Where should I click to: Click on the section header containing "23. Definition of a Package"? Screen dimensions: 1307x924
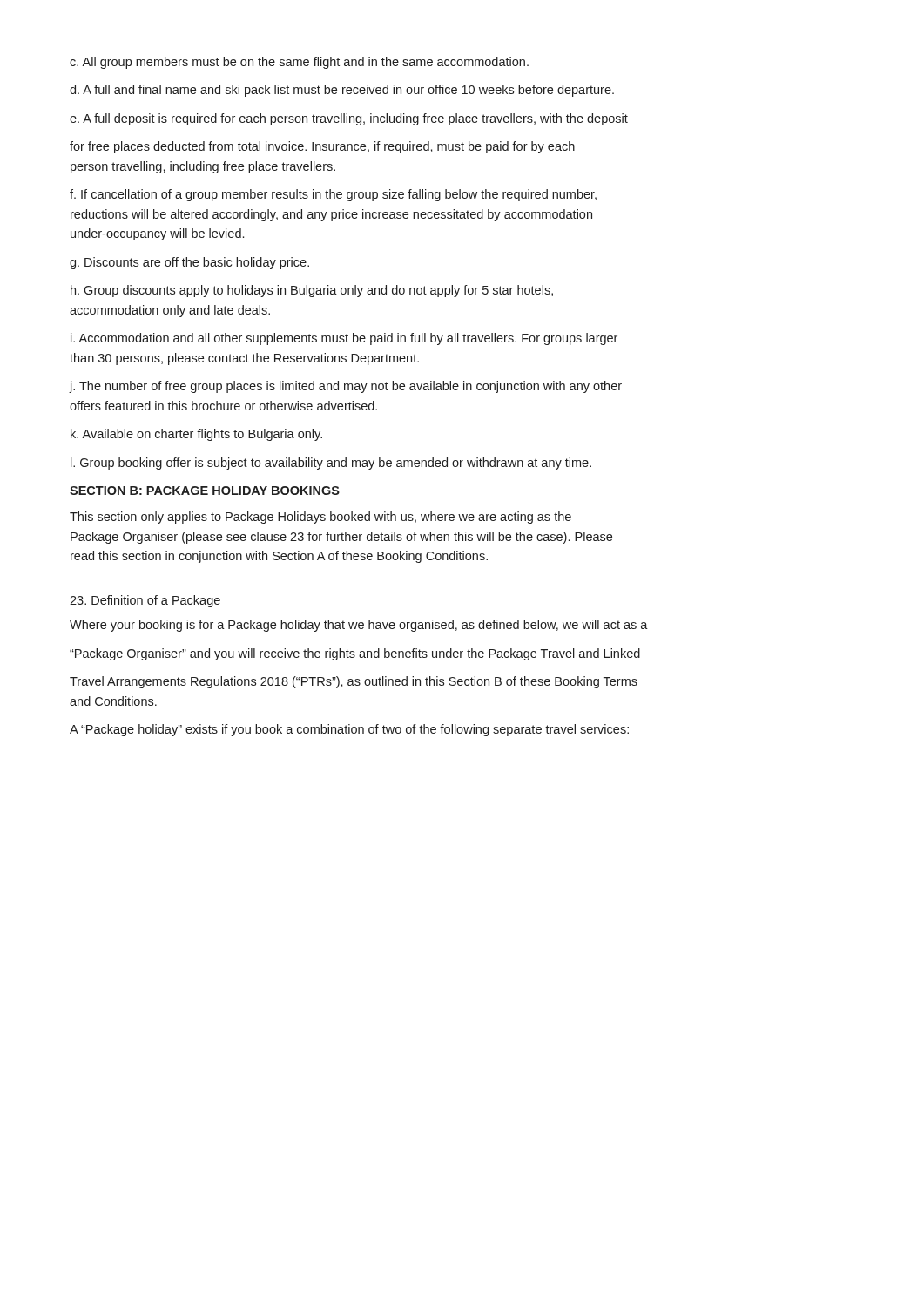(145, 600)
